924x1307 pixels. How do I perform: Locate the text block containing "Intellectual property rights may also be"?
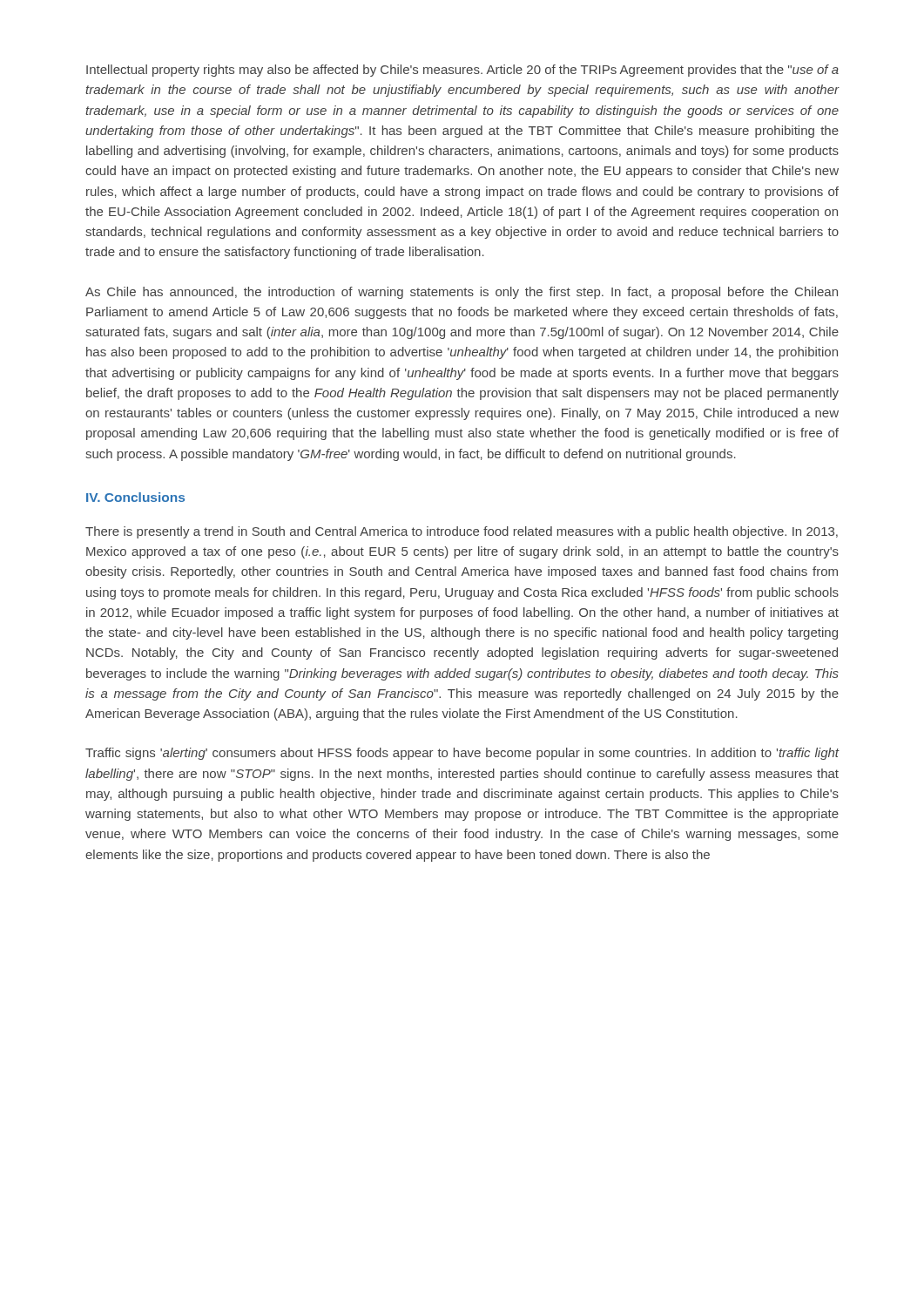[x=462, y=160]
